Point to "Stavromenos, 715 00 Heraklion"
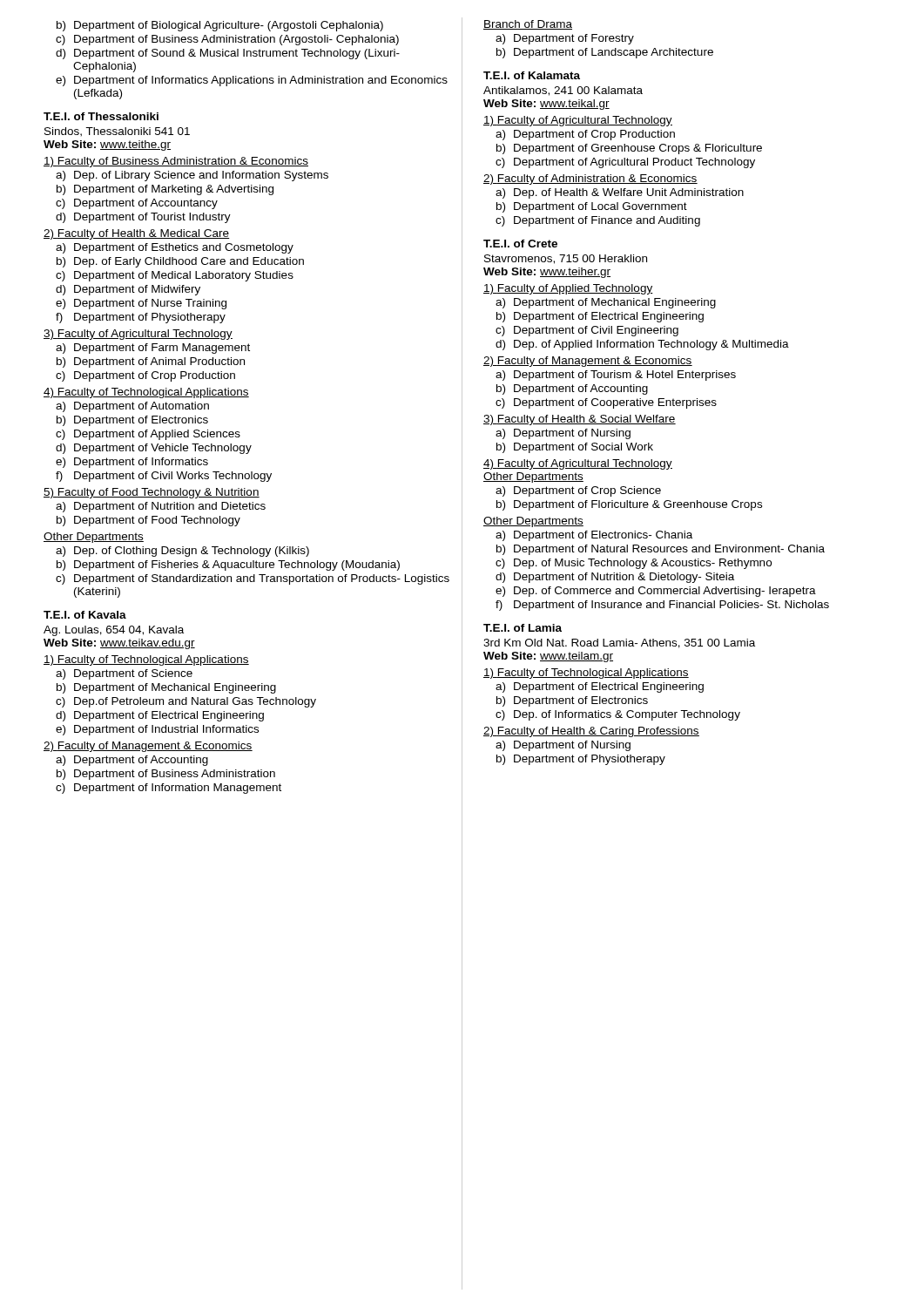The height and width of the screenshot is (1307, 924). point(566,258)
